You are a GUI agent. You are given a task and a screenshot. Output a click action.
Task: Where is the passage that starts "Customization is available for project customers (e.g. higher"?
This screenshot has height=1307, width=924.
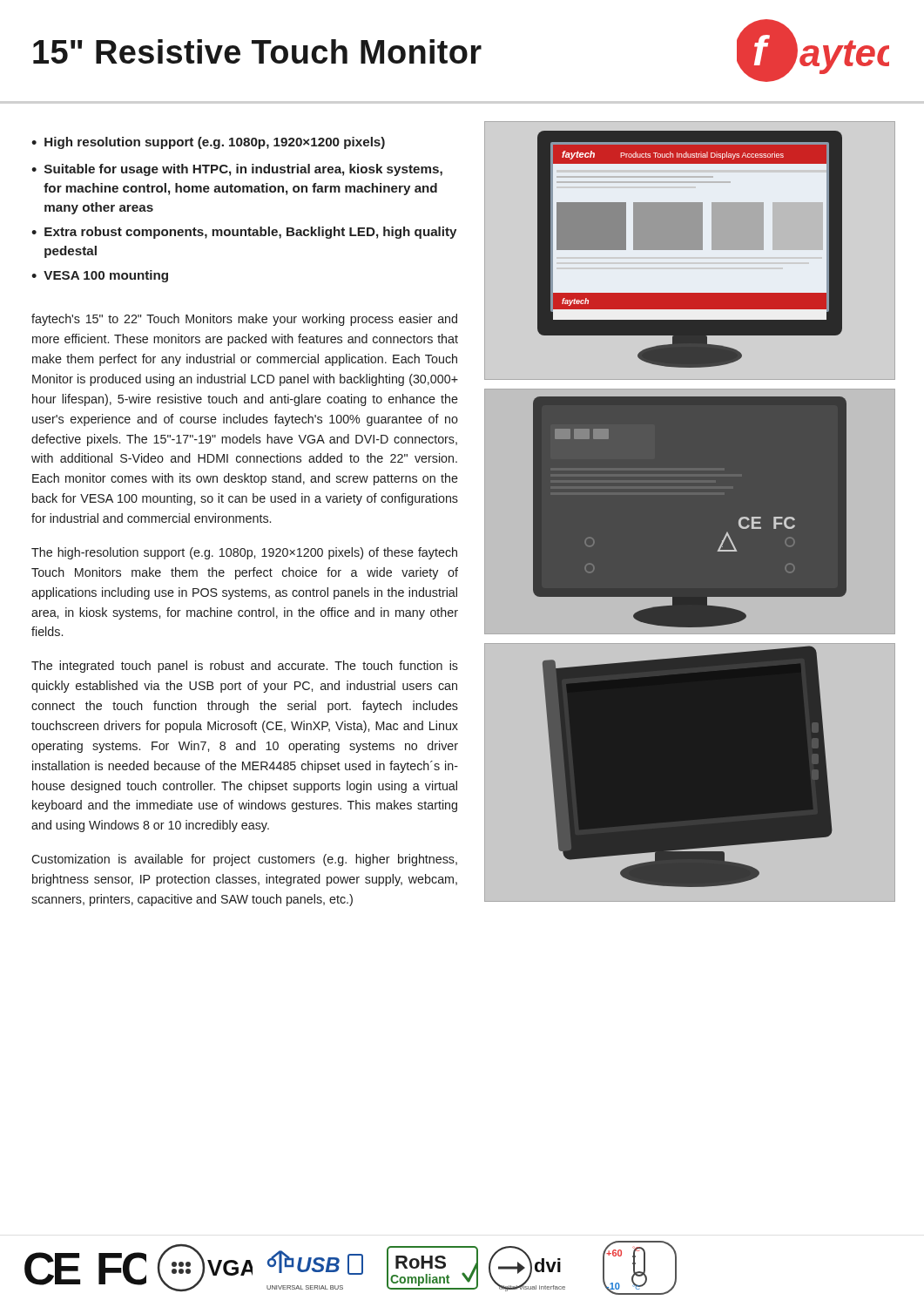pos(245,879)
